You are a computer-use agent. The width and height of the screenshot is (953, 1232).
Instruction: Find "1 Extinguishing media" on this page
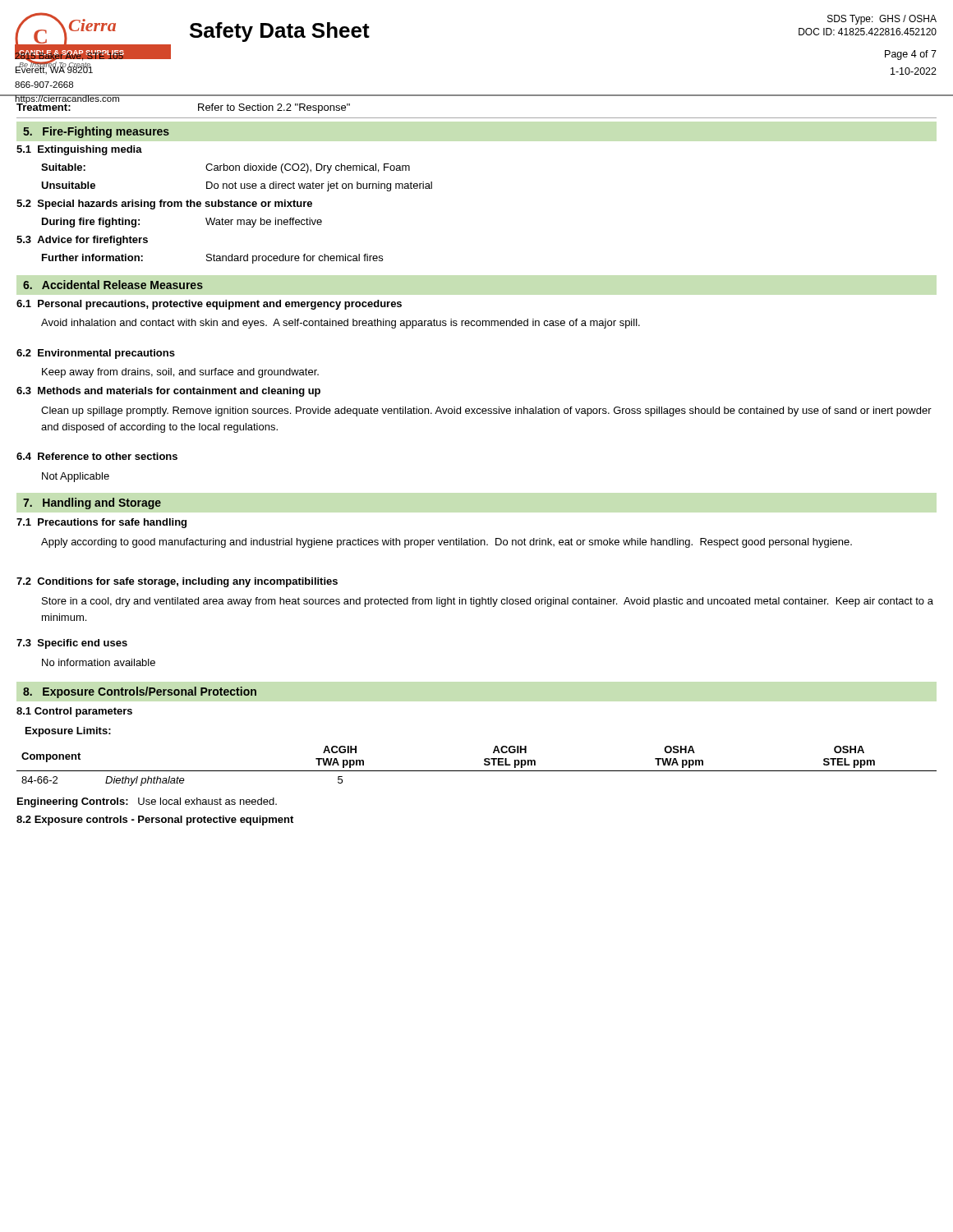[x=79, y=149]
